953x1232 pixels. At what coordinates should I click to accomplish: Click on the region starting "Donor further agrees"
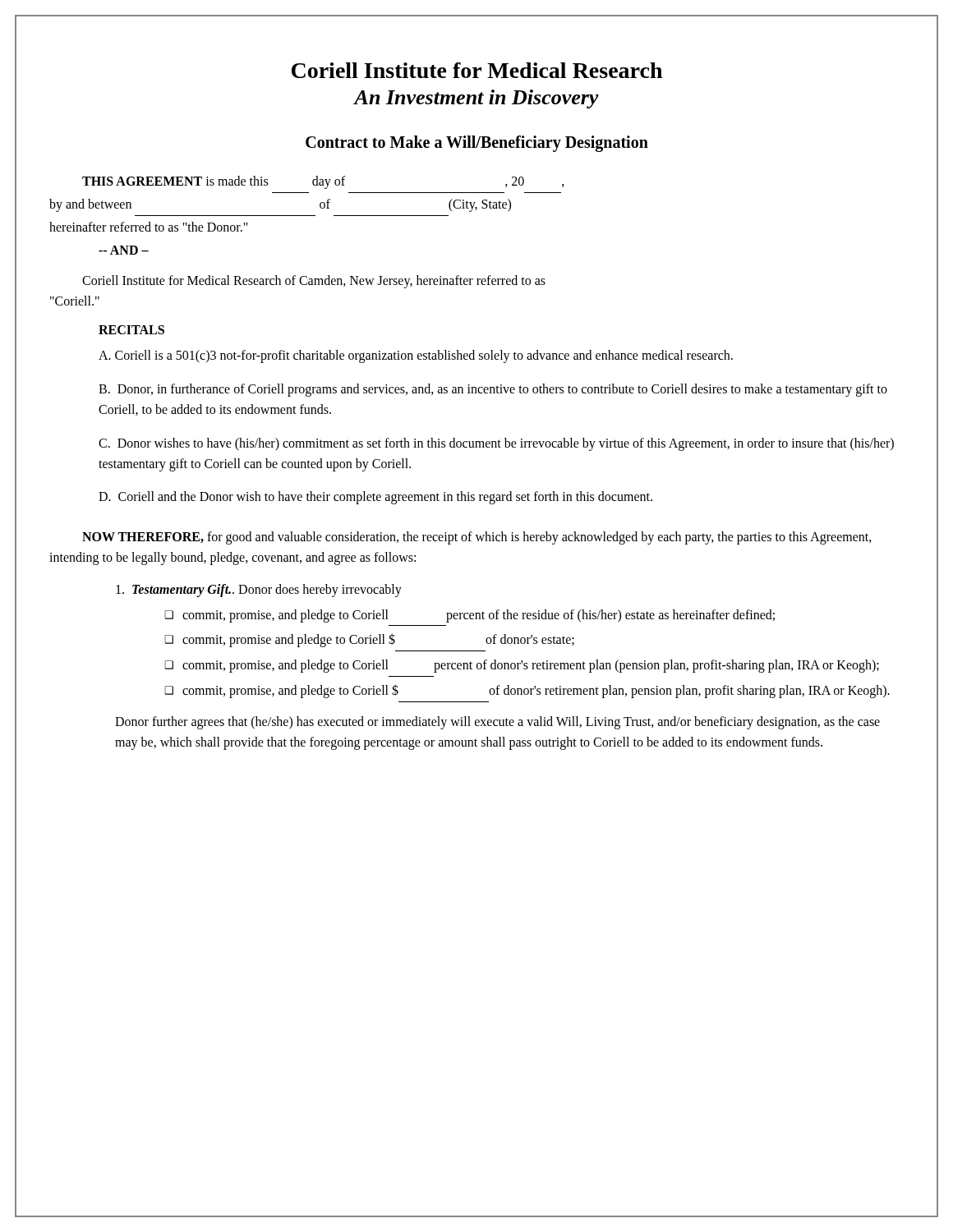498,732
